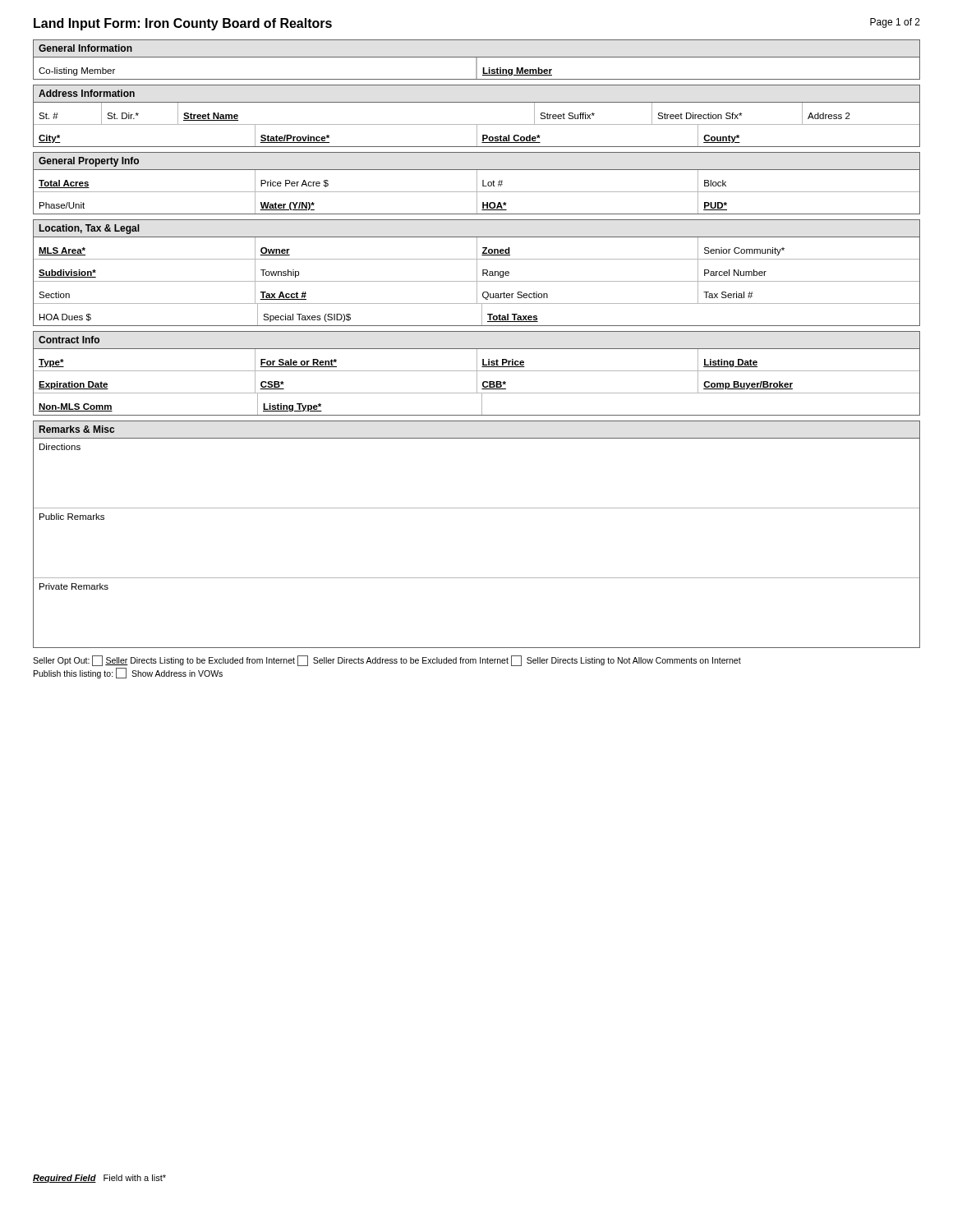Image resolution: width=953 pixels, height=1232 pixels.
Task: Locate the element starting "Seller Opt Out: Seller Directs Listing to be"
Action: [x=387, y=667]
